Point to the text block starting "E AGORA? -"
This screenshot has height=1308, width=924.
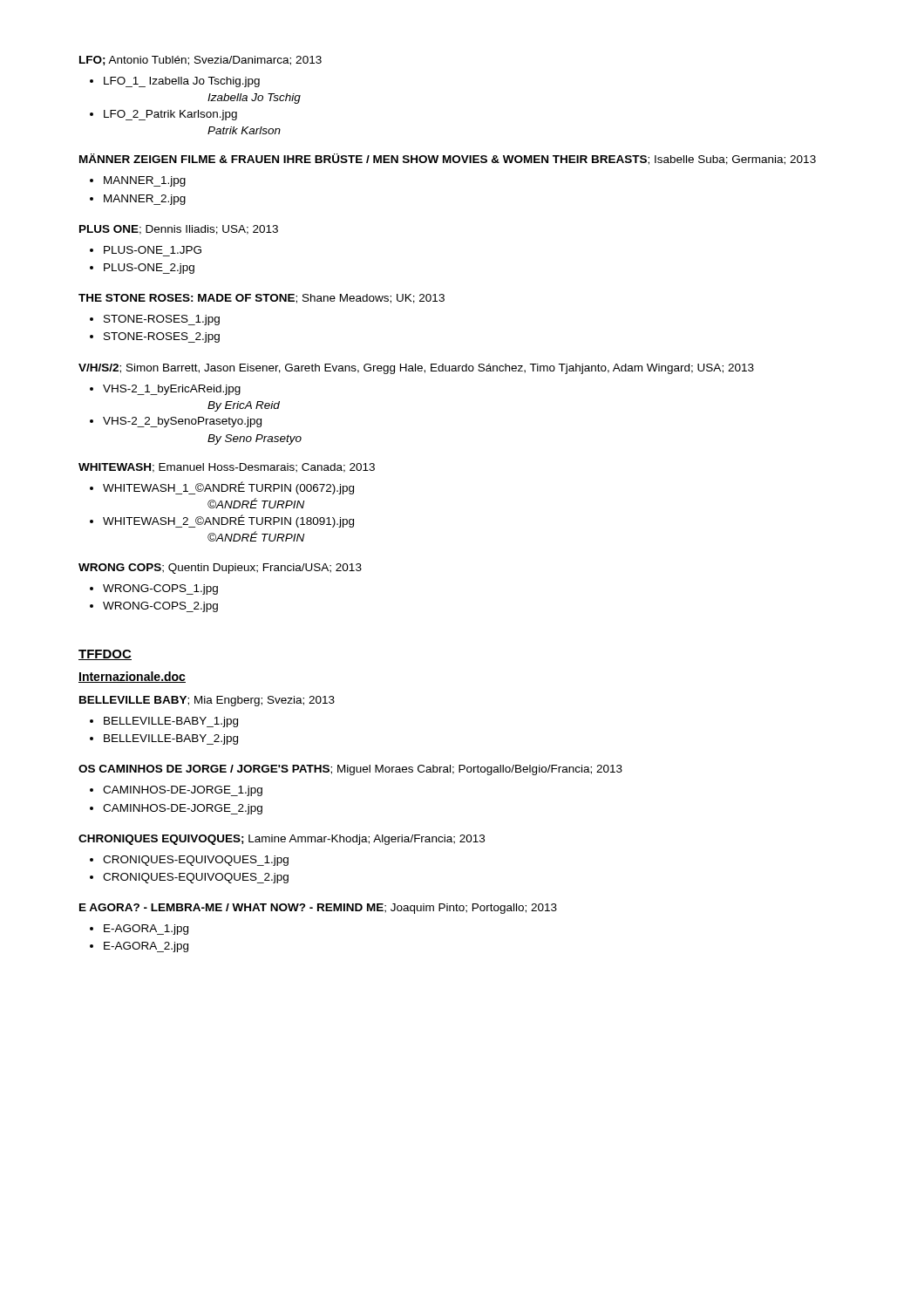click(x=318, y=907)
